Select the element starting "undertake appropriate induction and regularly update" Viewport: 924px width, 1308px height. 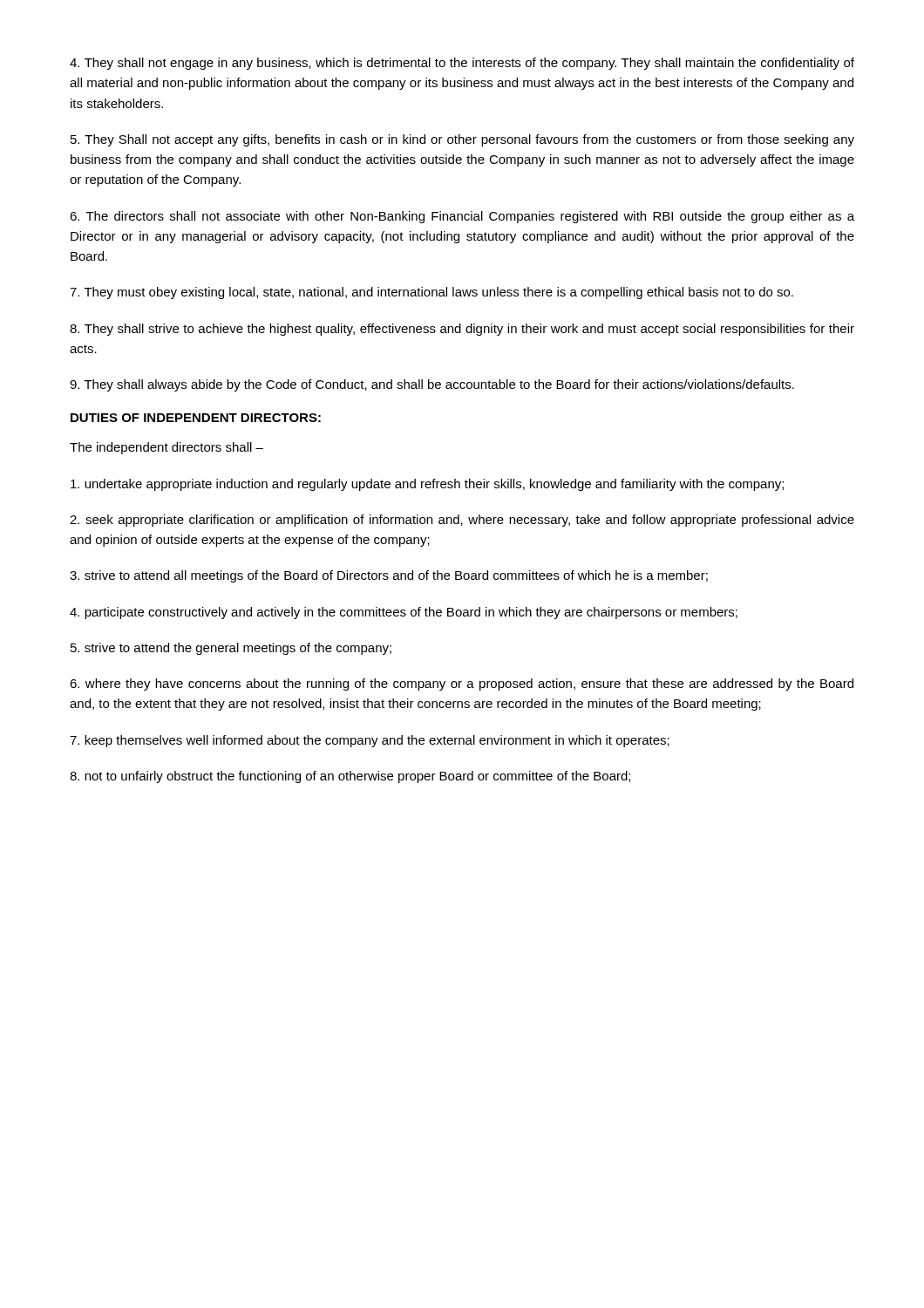(427, 483)
